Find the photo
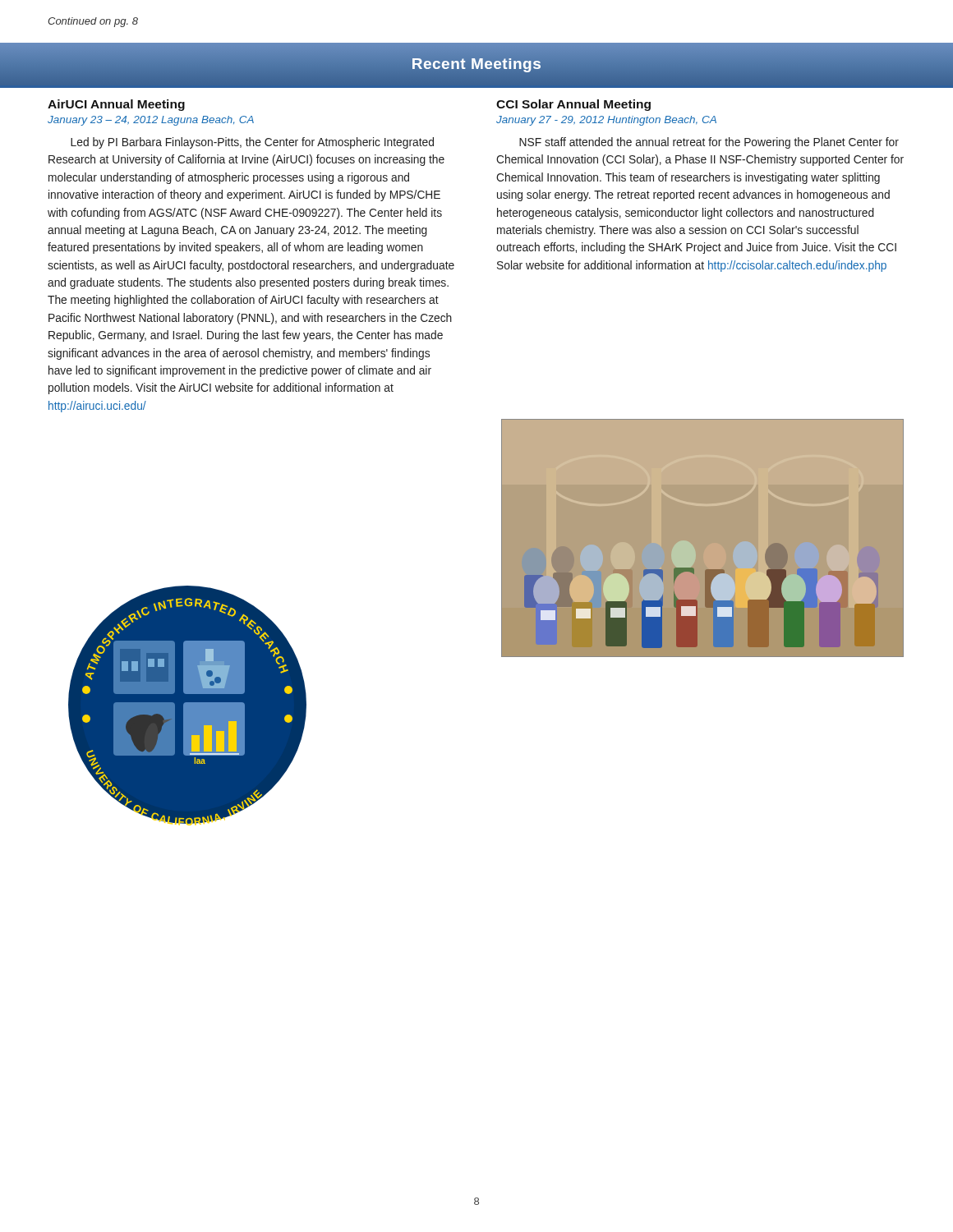This screenshot has height=1232, width=953. point(702,538)
